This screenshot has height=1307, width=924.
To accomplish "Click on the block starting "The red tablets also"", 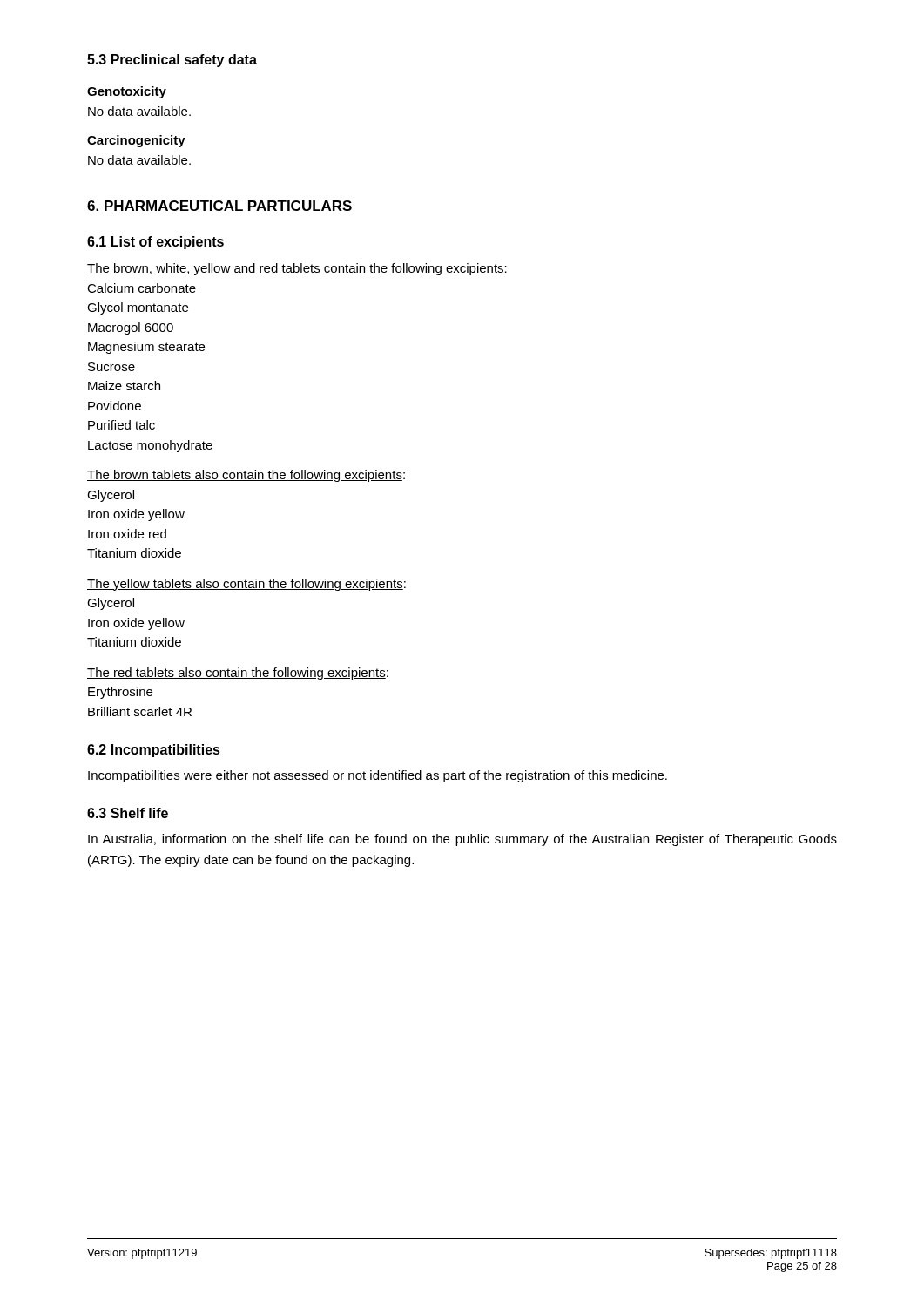I will [238, 674].
